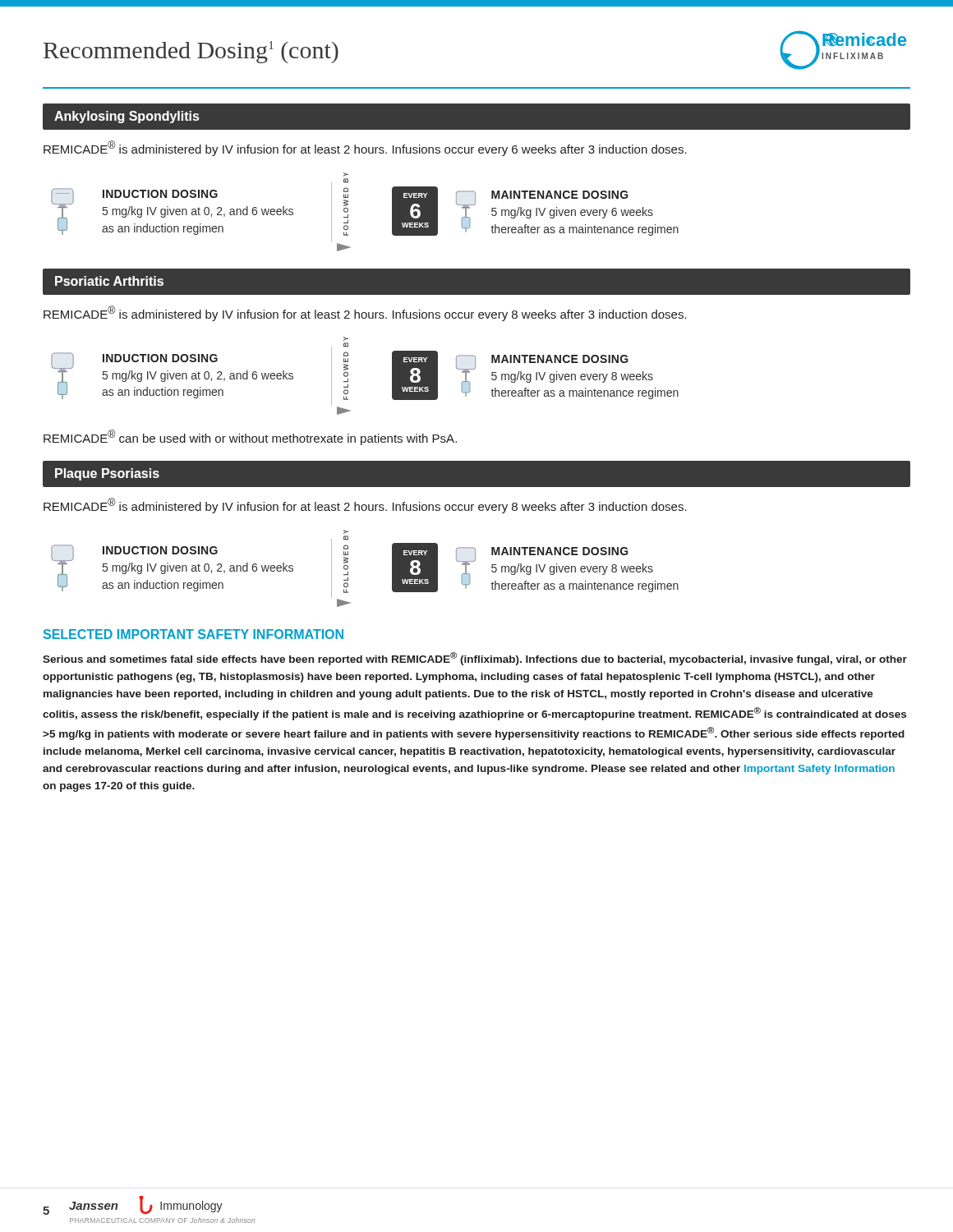Locate the block starting "Plaque Psoriasis"

click(107, 474)
